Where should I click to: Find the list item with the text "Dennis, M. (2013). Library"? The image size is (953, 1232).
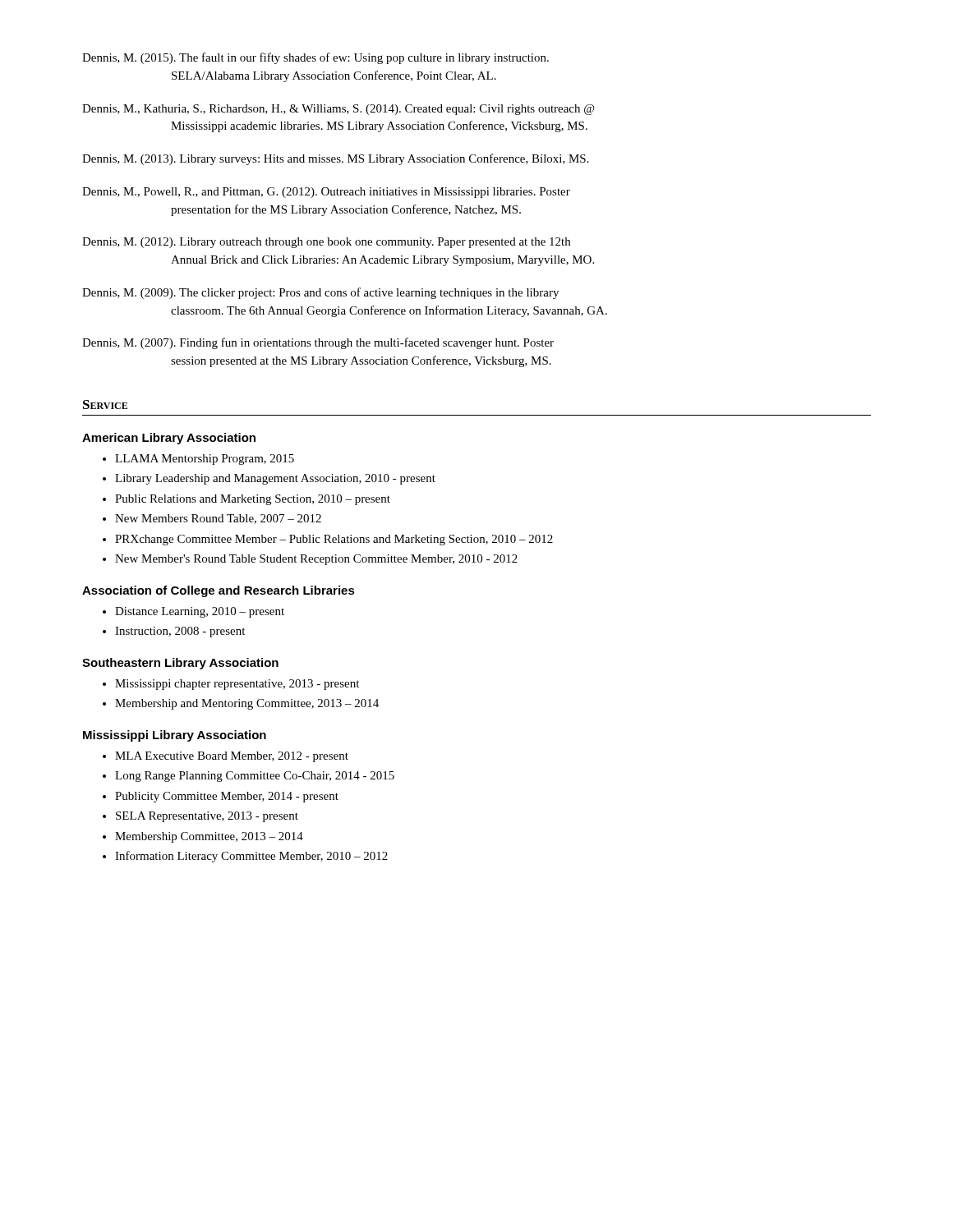coord(336,158)
